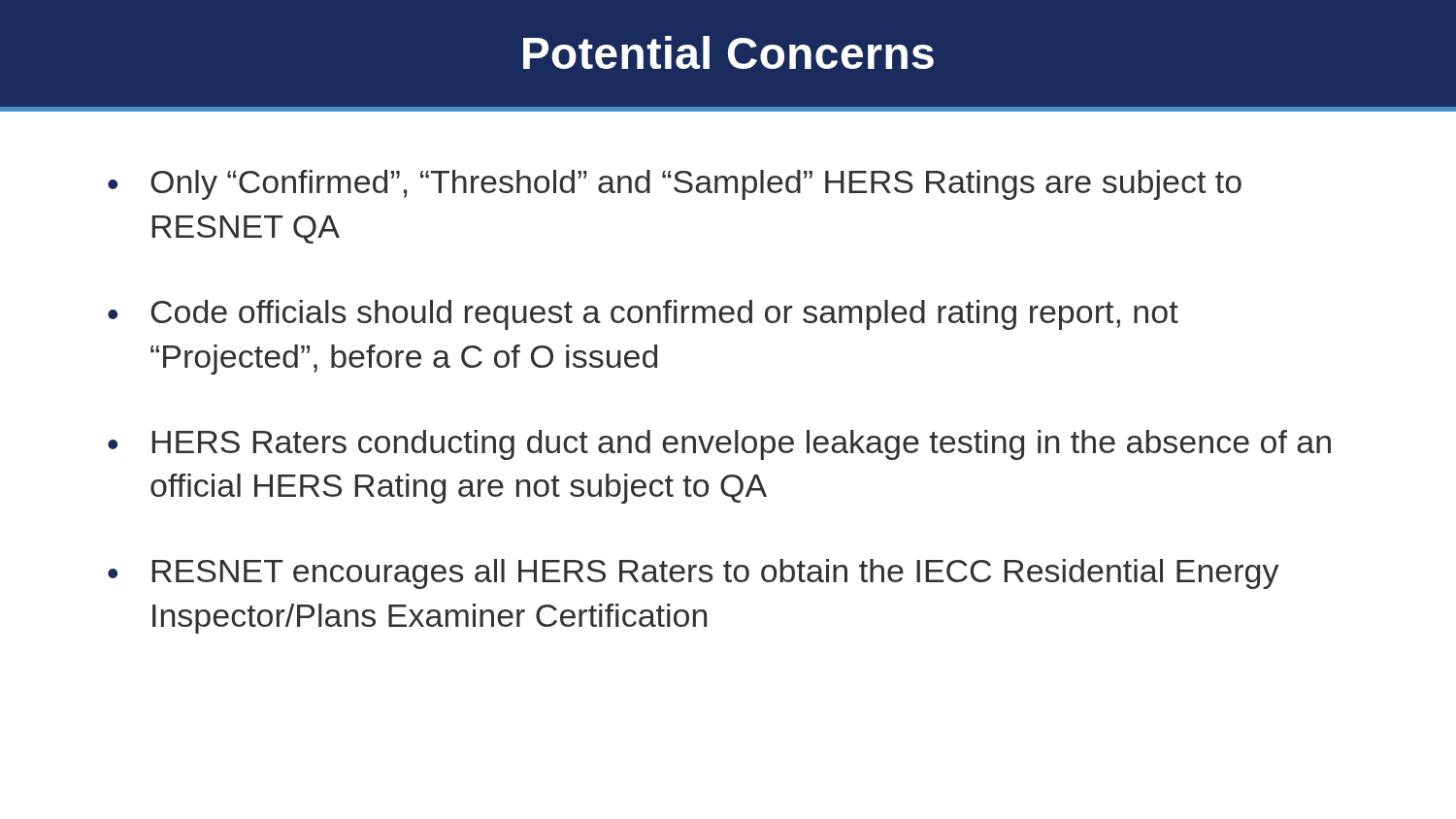This screenshot has width=1456, height=819.
Task: Where is the passage that starts "• Code officials should request a confirmed or"?
Action: [x=642, y=334]
